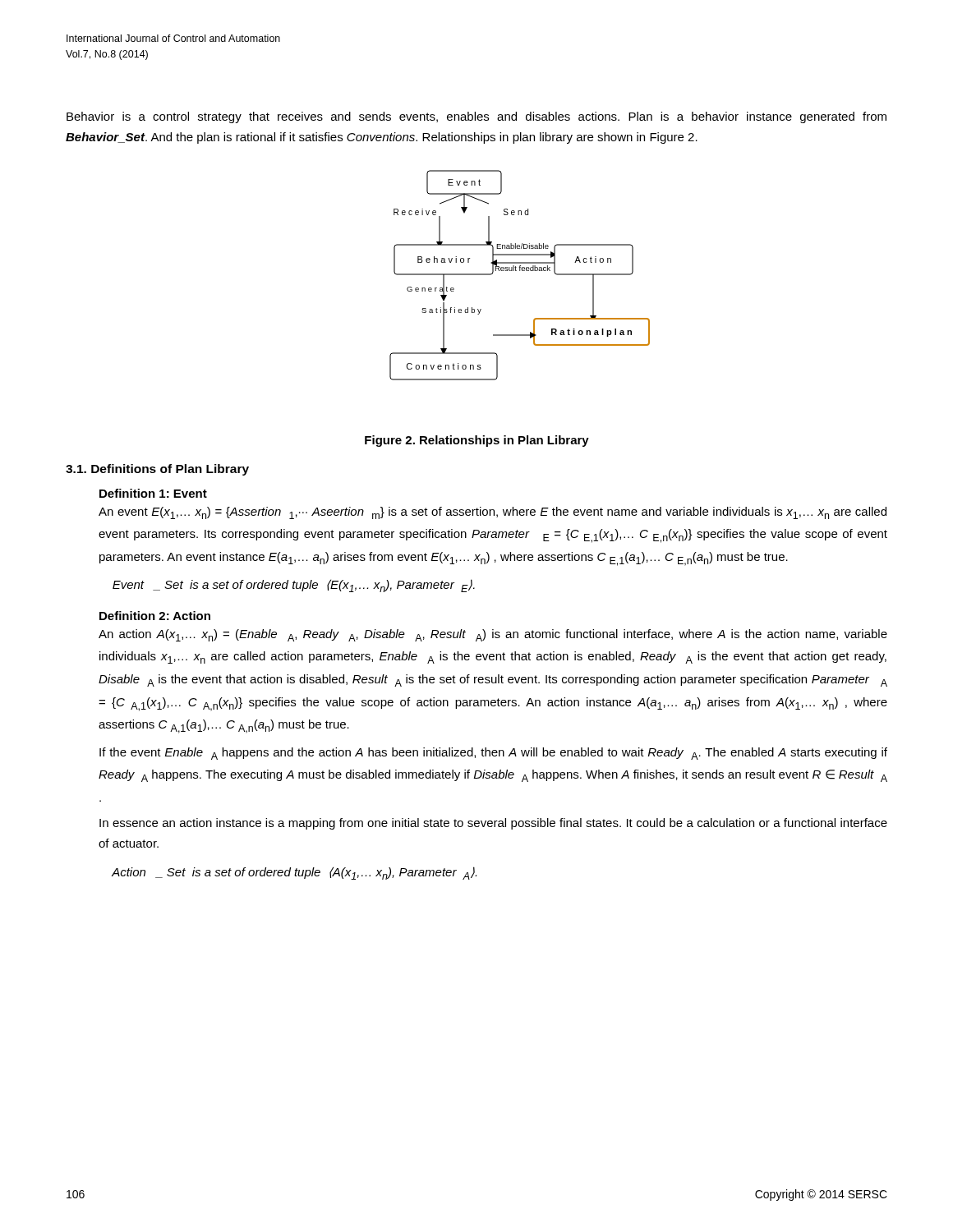This screenshot has height=1232, width=953.
Task: Point to the region starting "Behavior is a control"
Action: [476, 126]
